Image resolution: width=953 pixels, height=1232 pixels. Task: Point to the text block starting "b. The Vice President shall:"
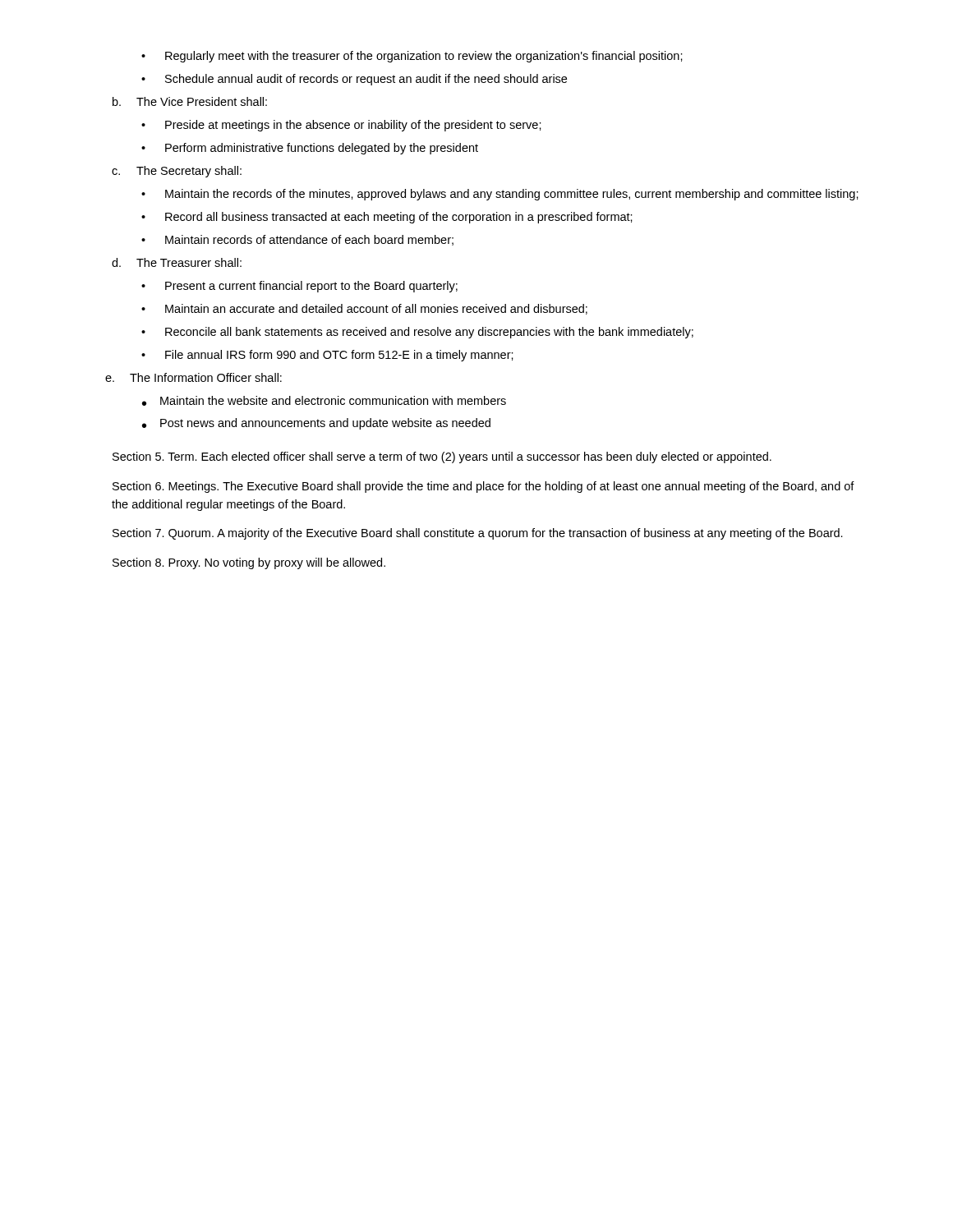[x=190, y=102]
